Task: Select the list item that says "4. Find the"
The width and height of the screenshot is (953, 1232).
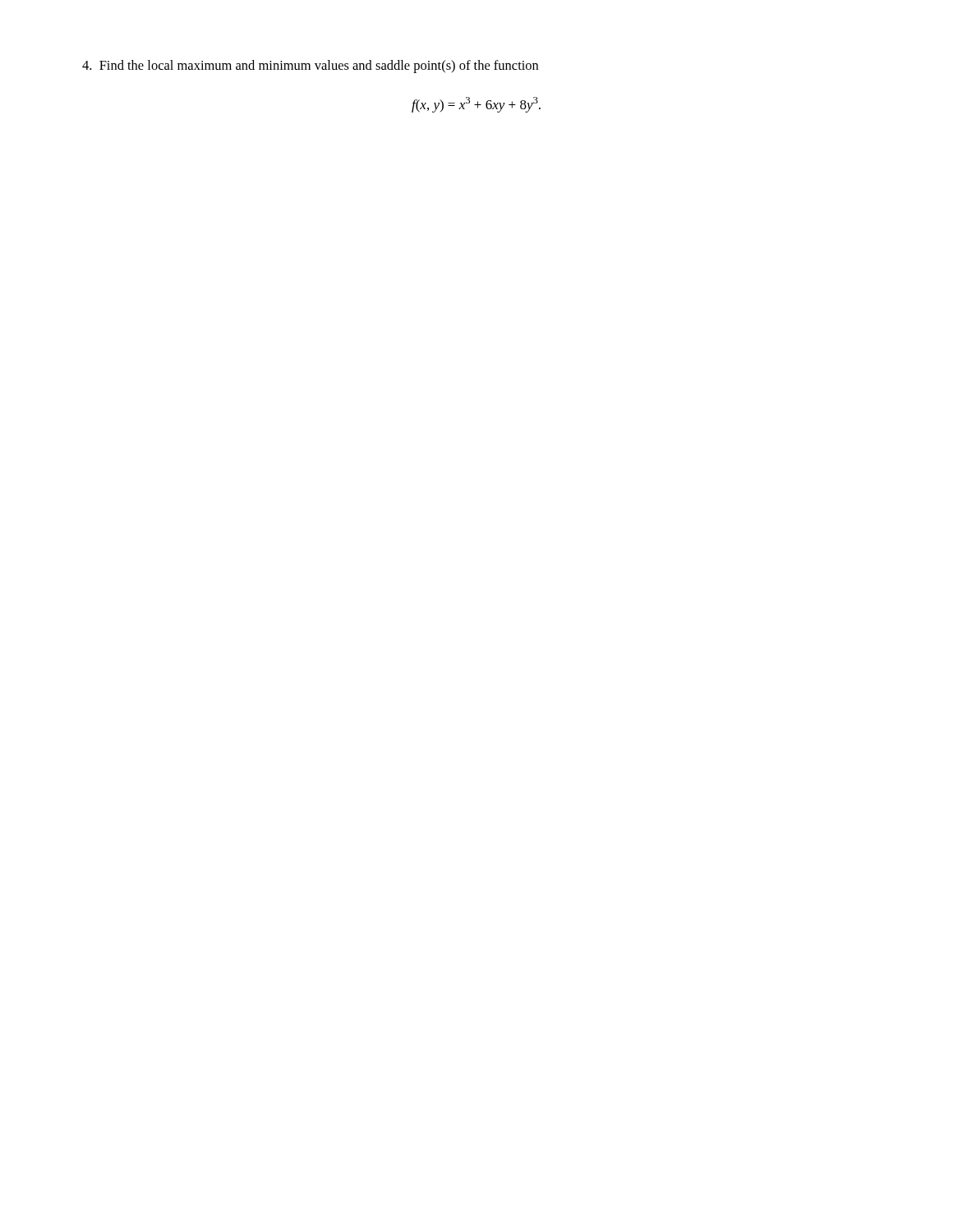Action: (310, 65)
